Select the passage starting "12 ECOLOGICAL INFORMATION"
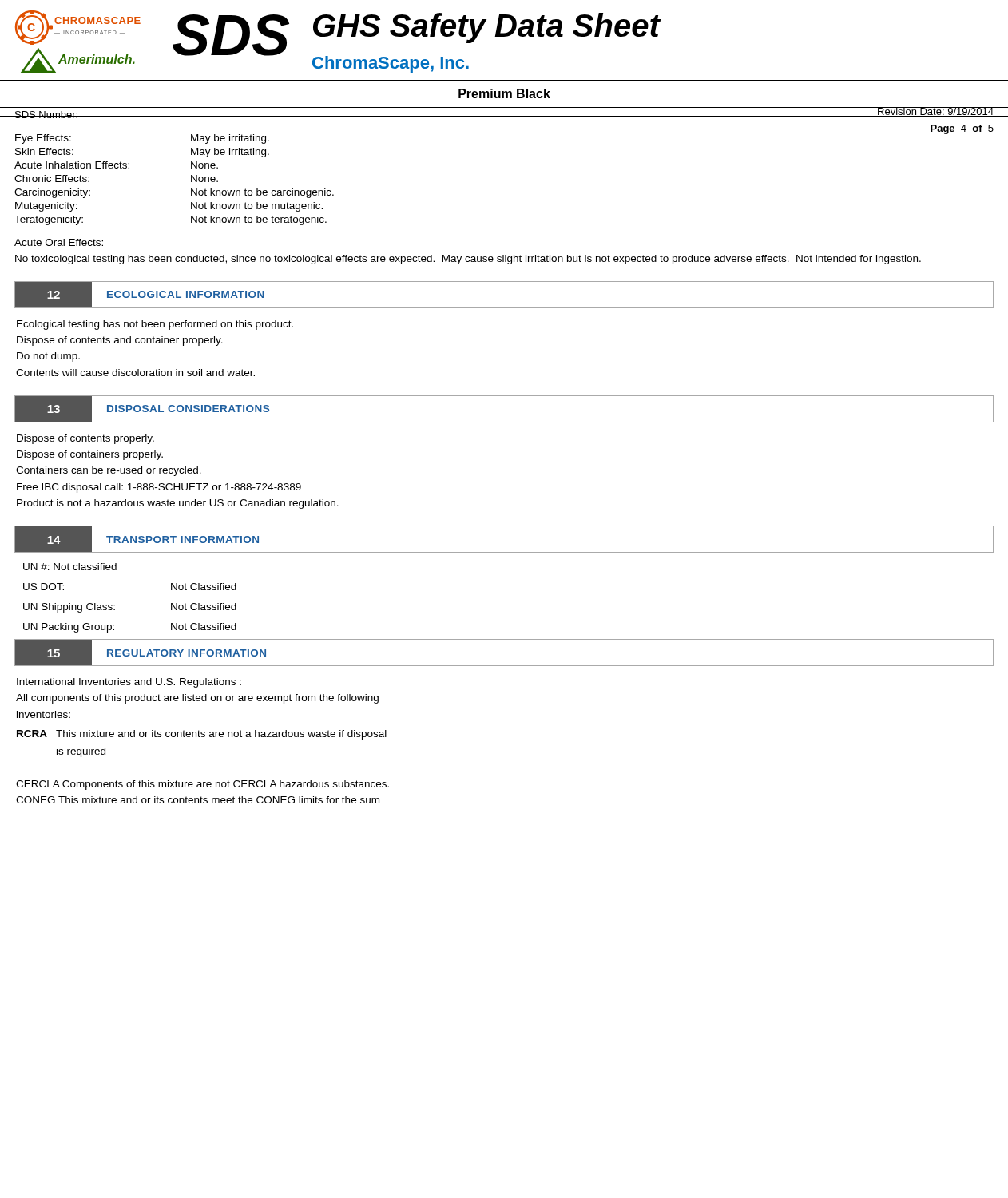Viewport: 1008px width, 1198px height. [x=140, y=295]
